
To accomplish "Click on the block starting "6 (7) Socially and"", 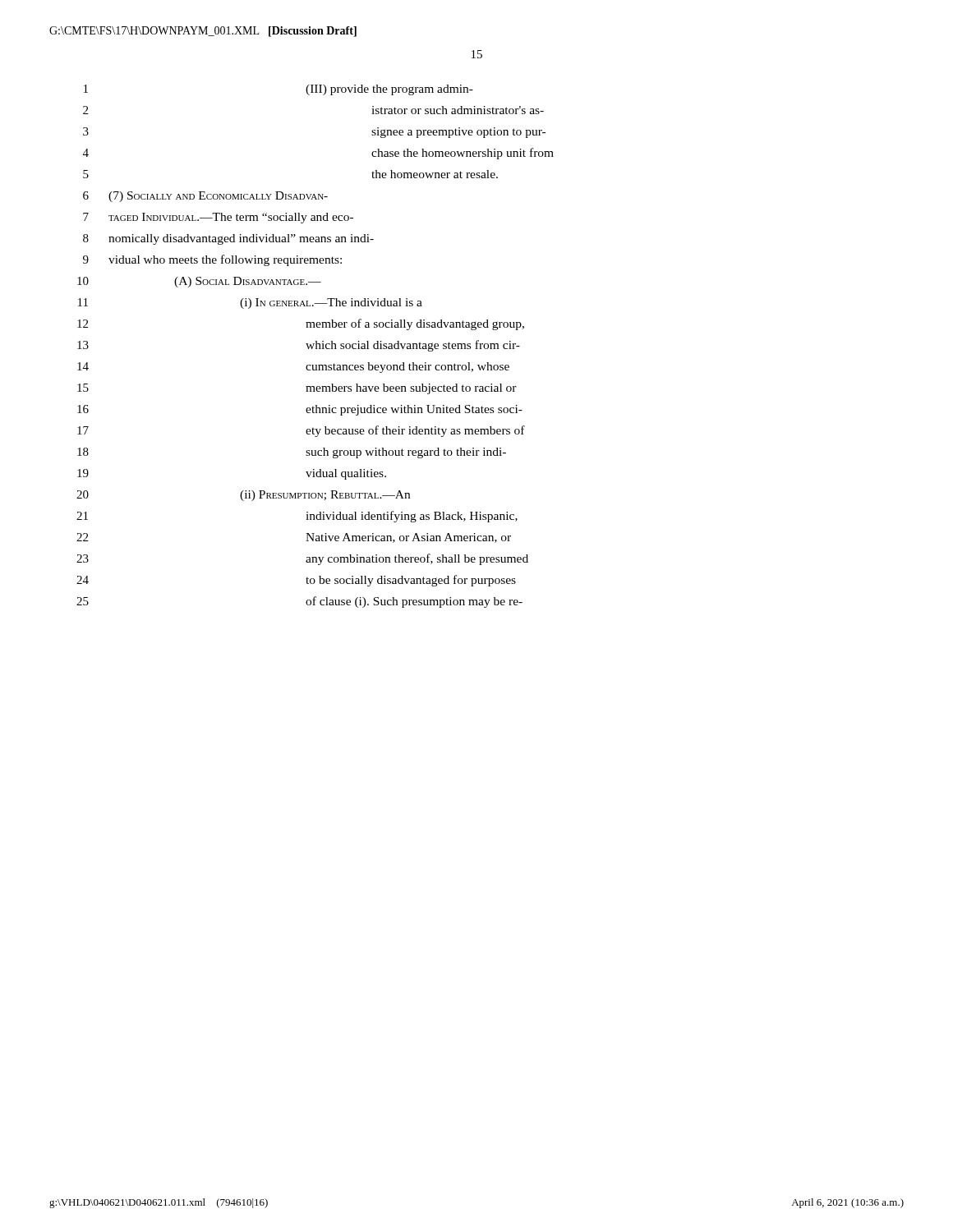I will [205, 197].
